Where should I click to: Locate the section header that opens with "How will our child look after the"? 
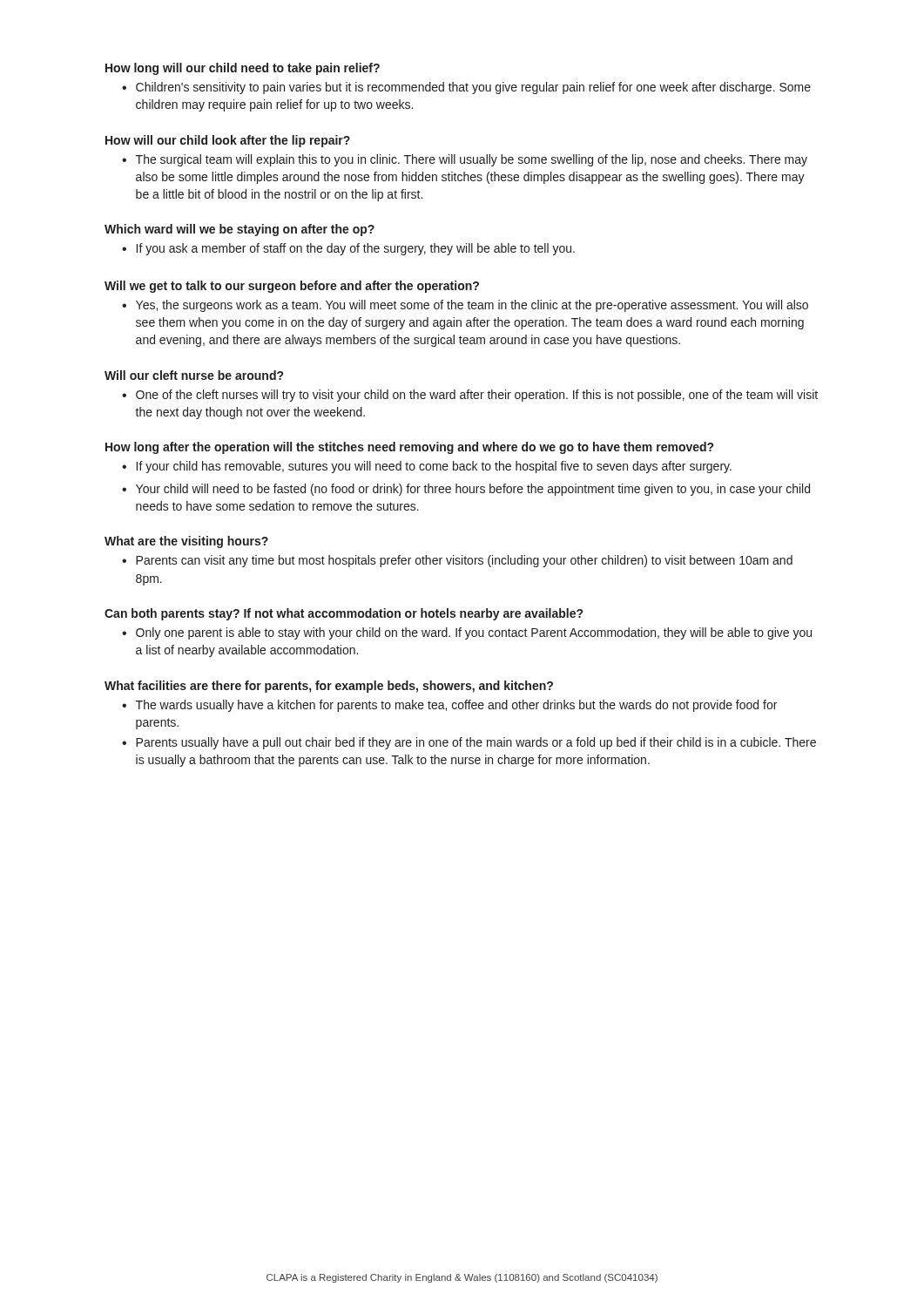[227, 140]
